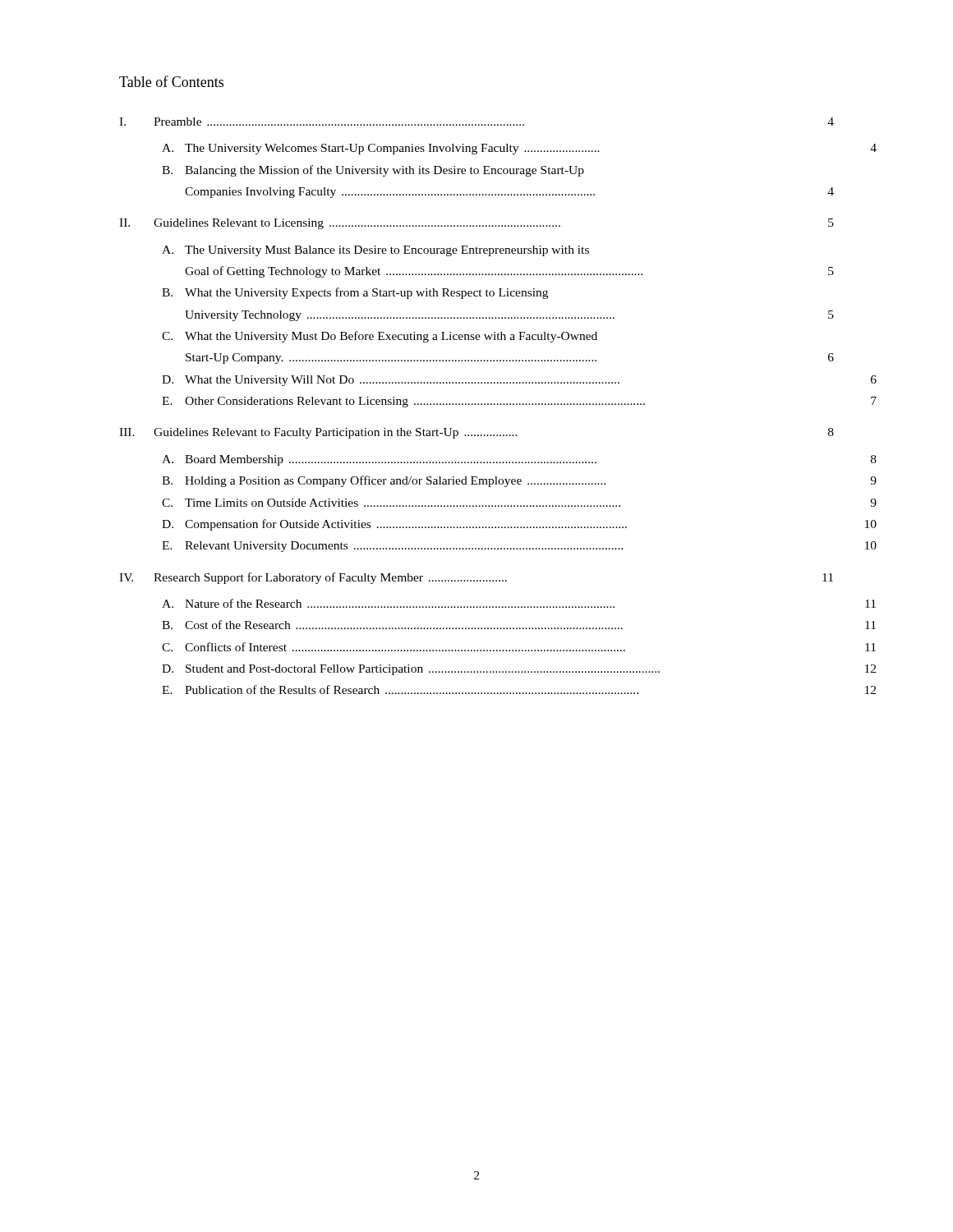Find the element starting "II. Guidelines Relevant to Licensing"

(x=476, y=223)
